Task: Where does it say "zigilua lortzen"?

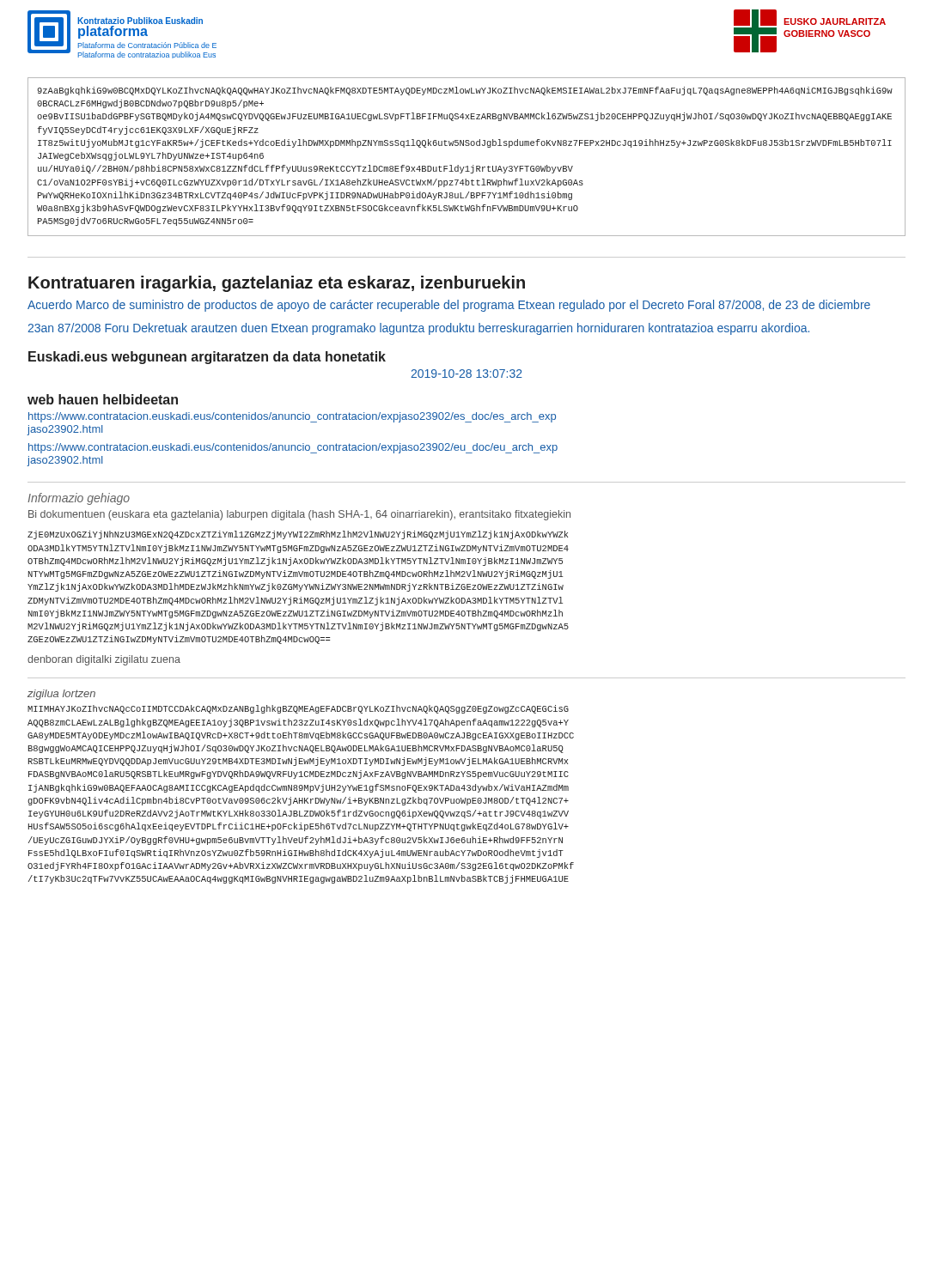Action: pos(62,694)
